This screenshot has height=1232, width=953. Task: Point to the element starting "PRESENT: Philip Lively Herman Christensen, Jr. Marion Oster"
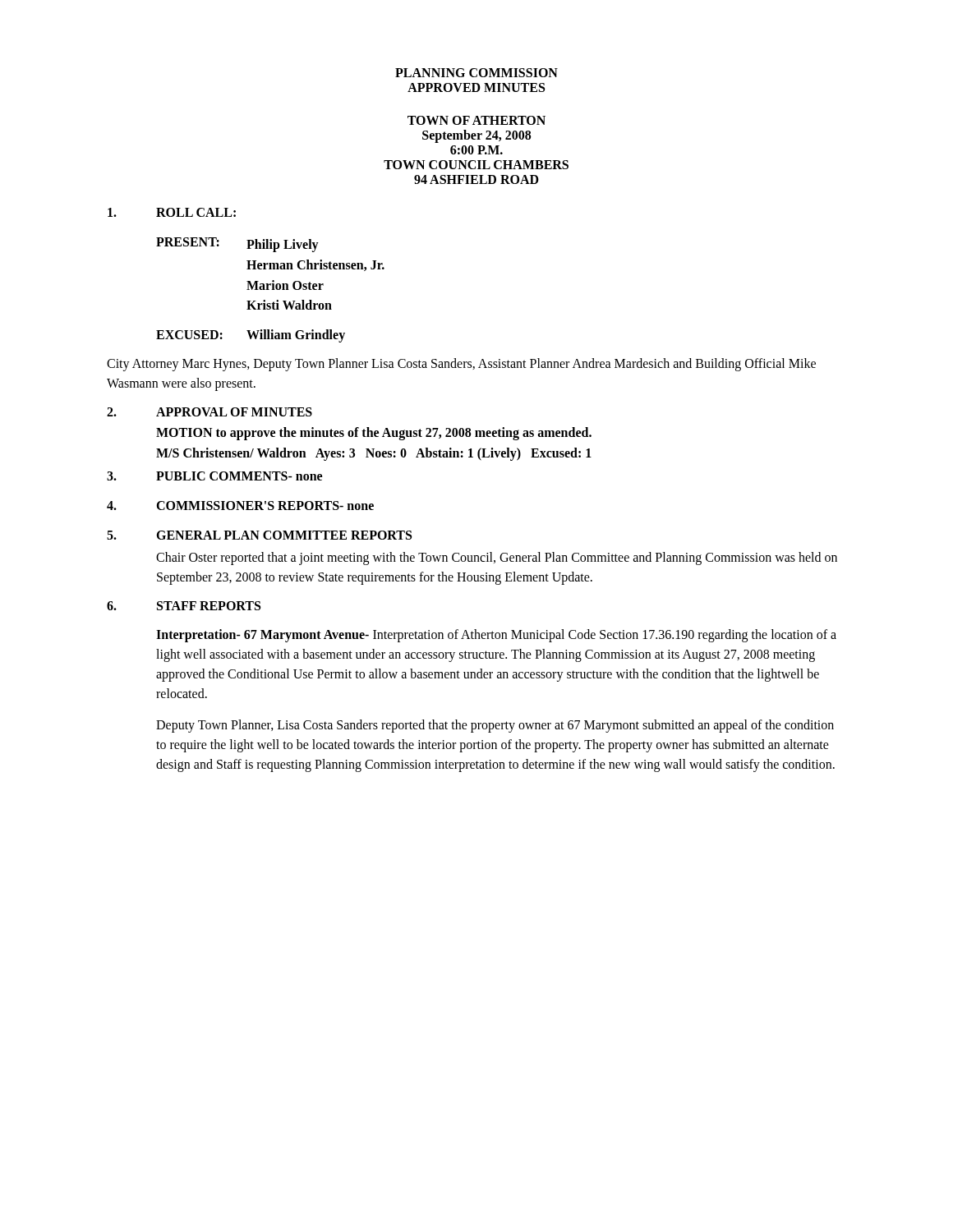[270, 276]
